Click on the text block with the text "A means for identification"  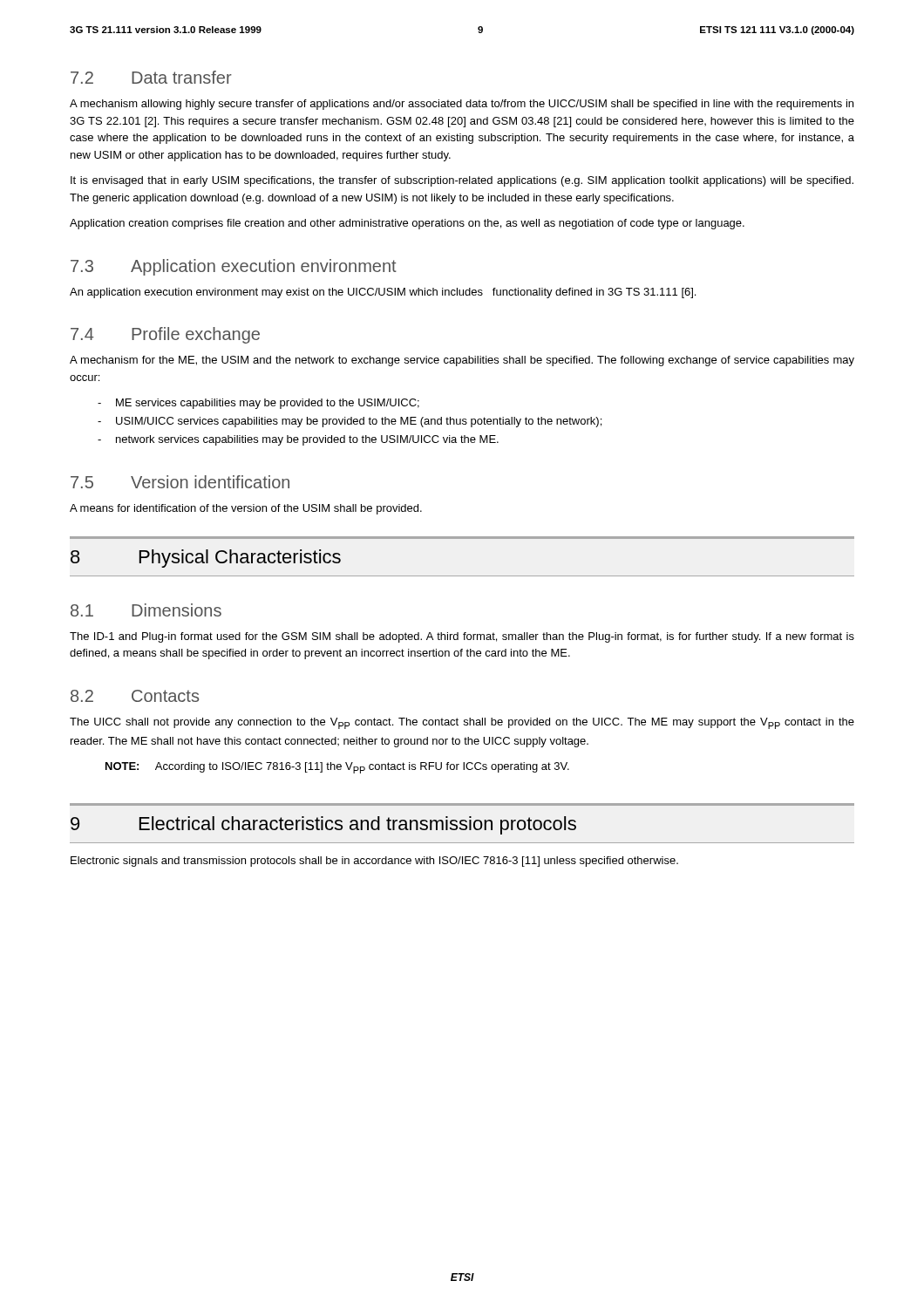click(x=246, y=508)
